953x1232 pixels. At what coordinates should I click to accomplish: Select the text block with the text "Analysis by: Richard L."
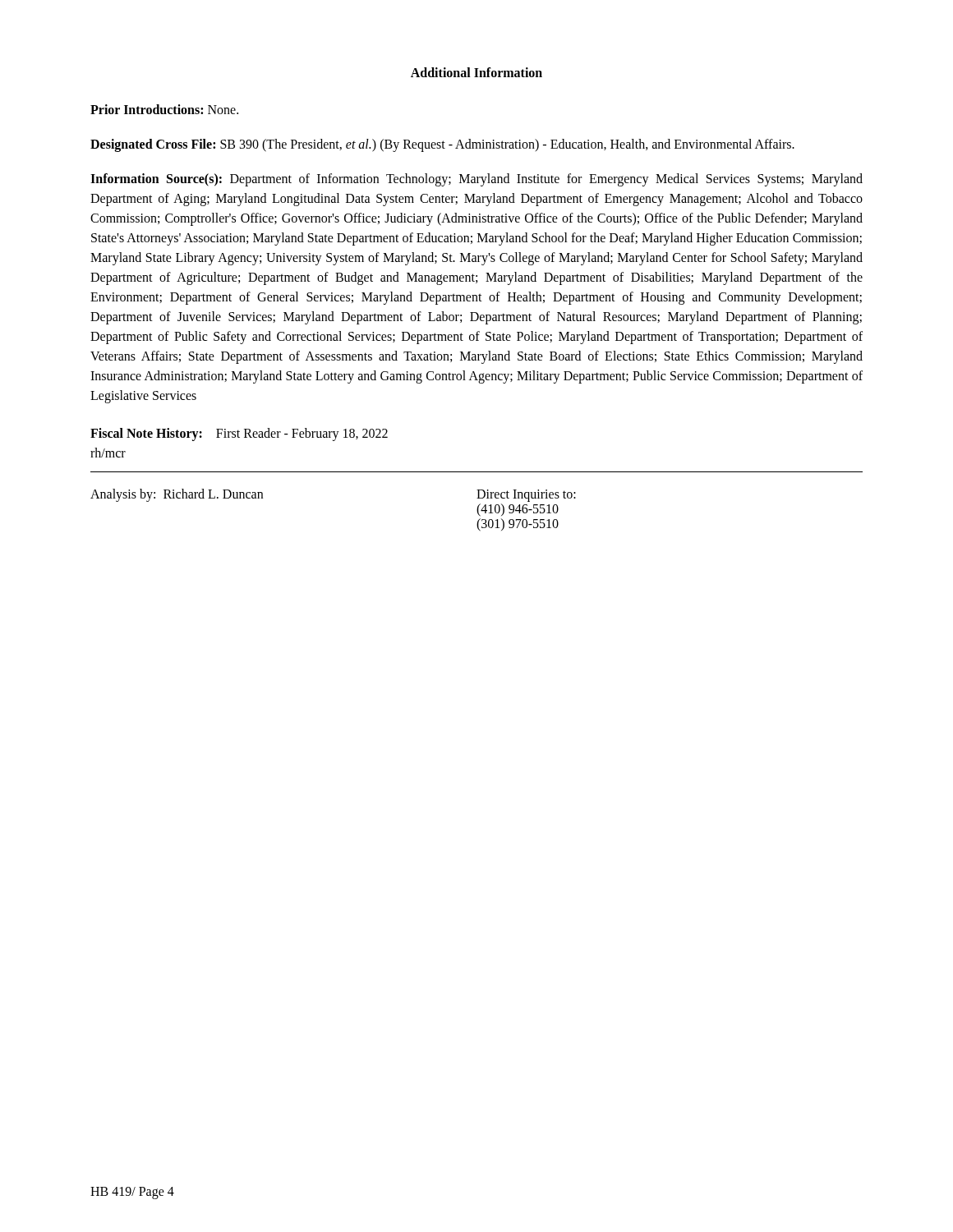pyautogui.click(x=476, y=509)
